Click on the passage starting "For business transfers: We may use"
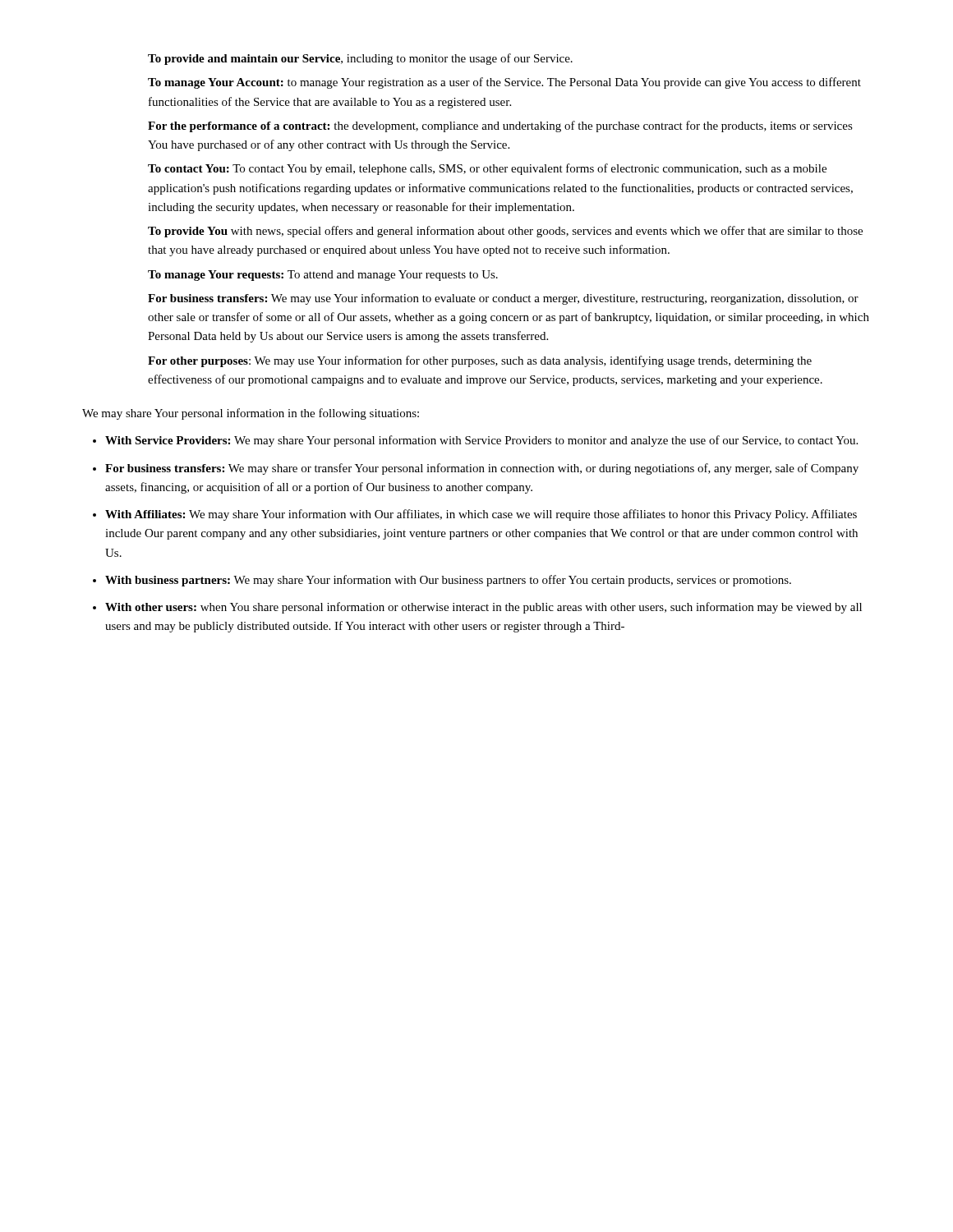 pos(509,317)
